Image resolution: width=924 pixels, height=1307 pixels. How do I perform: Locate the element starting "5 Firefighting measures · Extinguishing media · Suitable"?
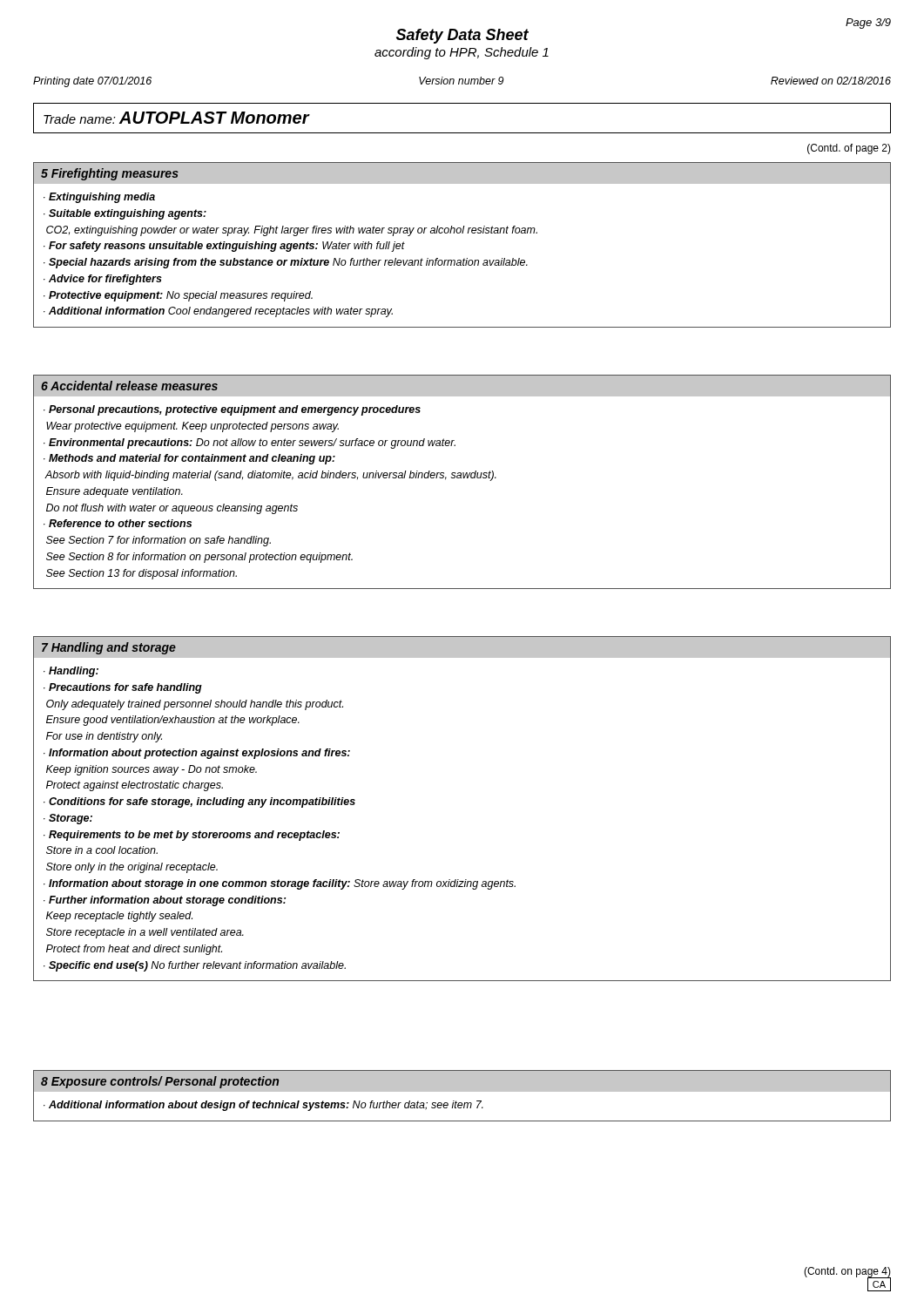tap(462, 173)
